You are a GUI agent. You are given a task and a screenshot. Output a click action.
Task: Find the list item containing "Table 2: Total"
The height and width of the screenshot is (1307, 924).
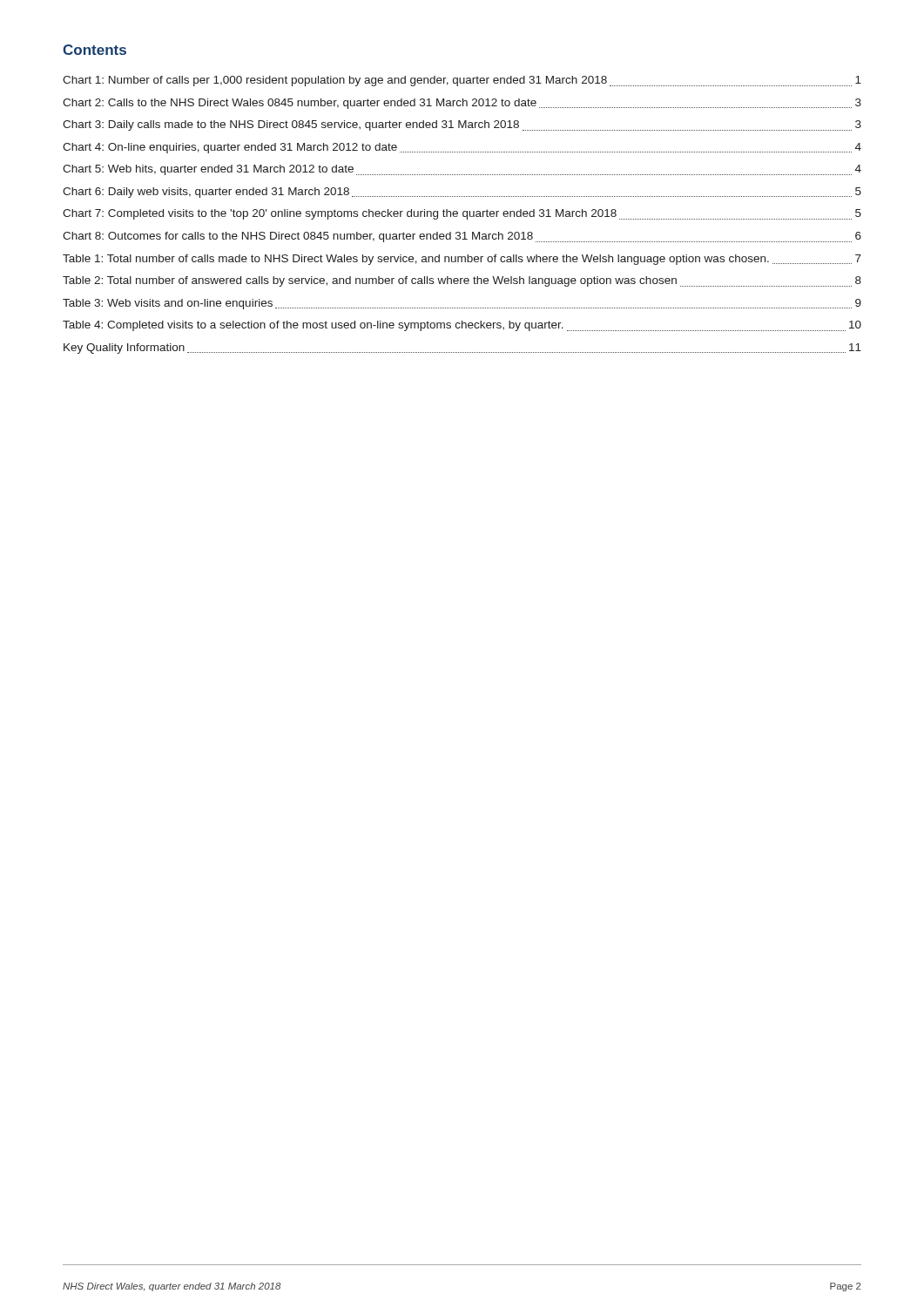coord(462,280)
